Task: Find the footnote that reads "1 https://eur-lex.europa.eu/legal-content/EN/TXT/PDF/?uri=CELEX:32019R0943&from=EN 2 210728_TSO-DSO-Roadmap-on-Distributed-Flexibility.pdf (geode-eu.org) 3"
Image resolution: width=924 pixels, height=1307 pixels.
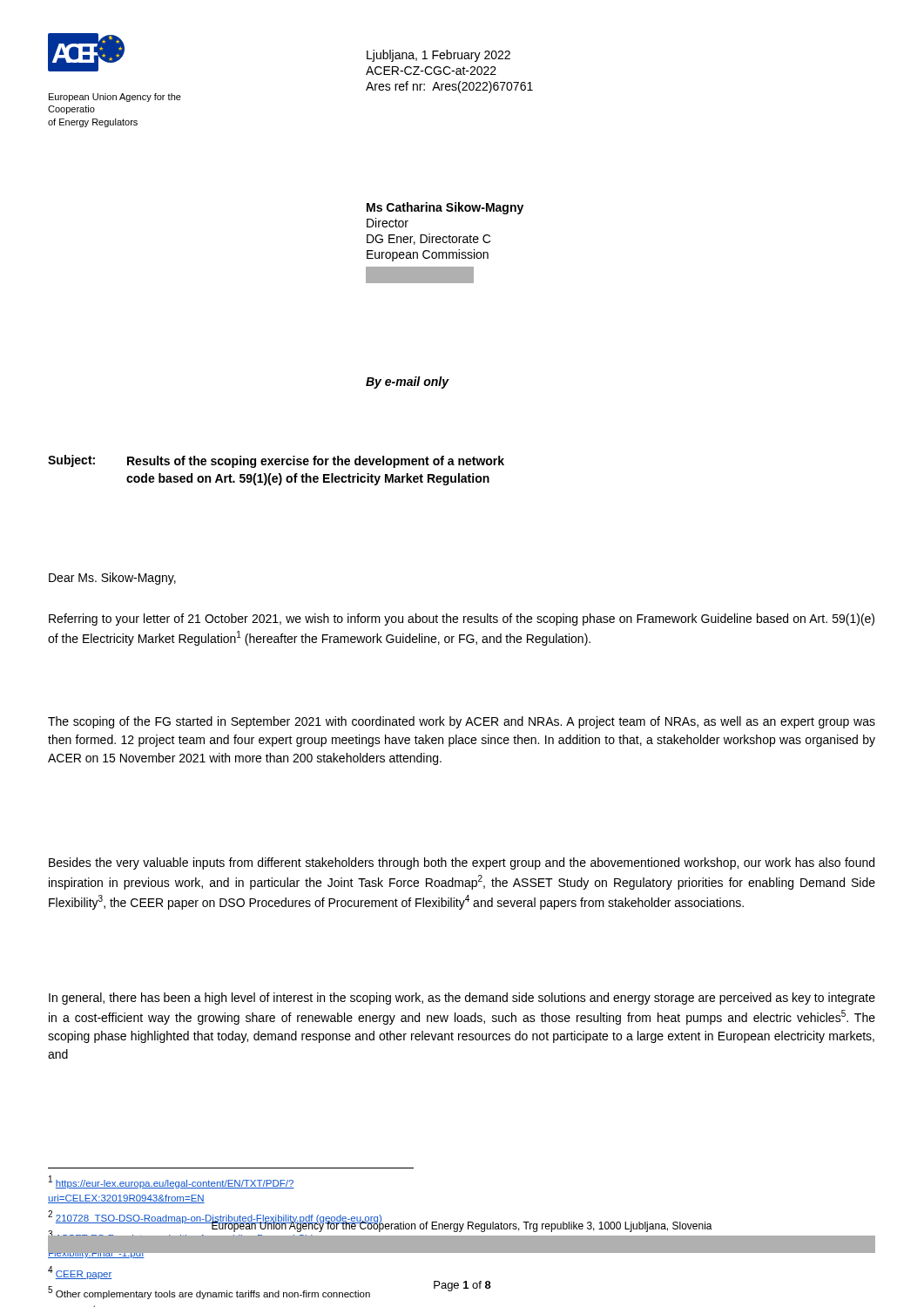Action: tap(231, 1240)
